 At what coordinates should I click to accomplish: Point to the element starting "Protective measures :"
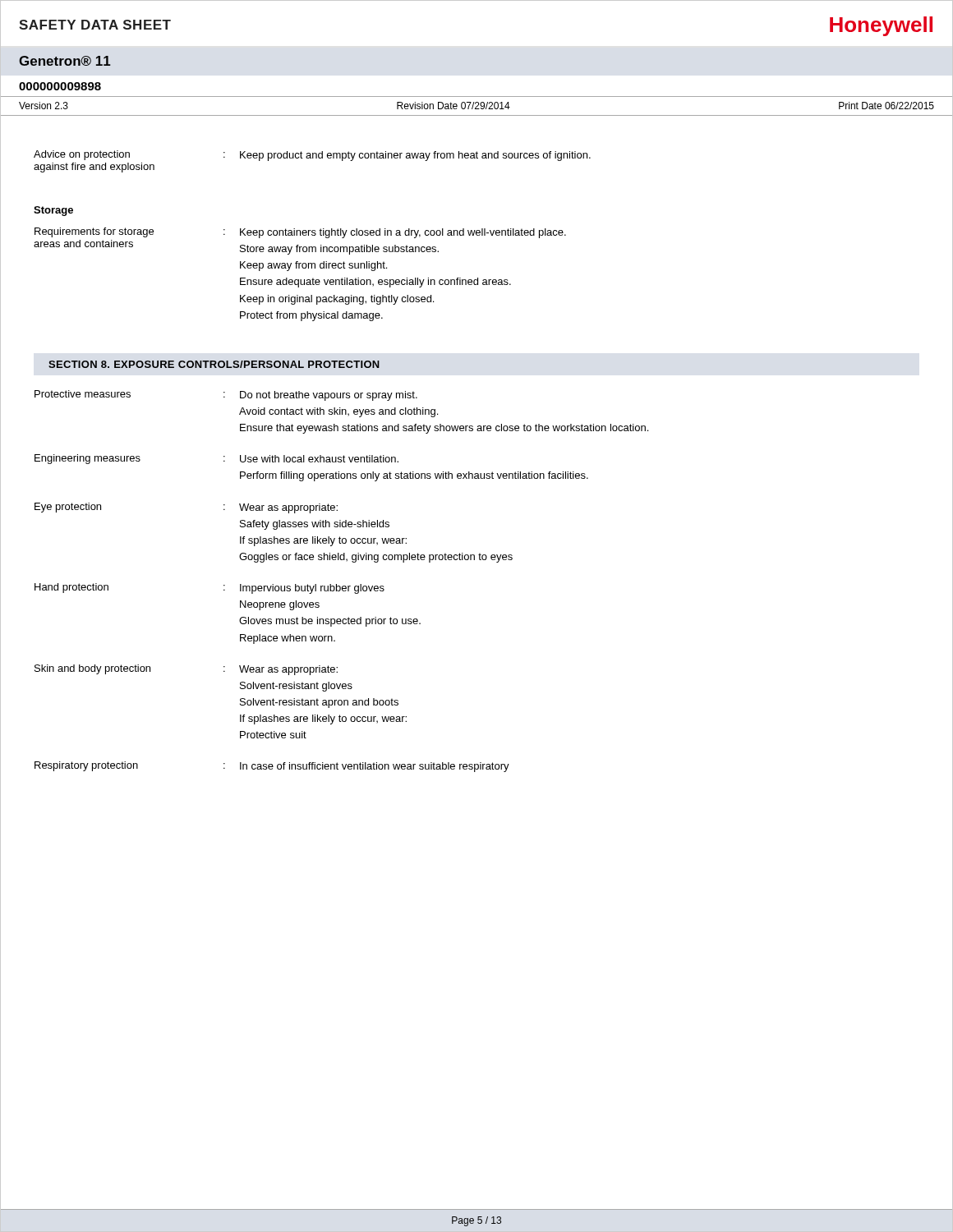pos(226,395)
